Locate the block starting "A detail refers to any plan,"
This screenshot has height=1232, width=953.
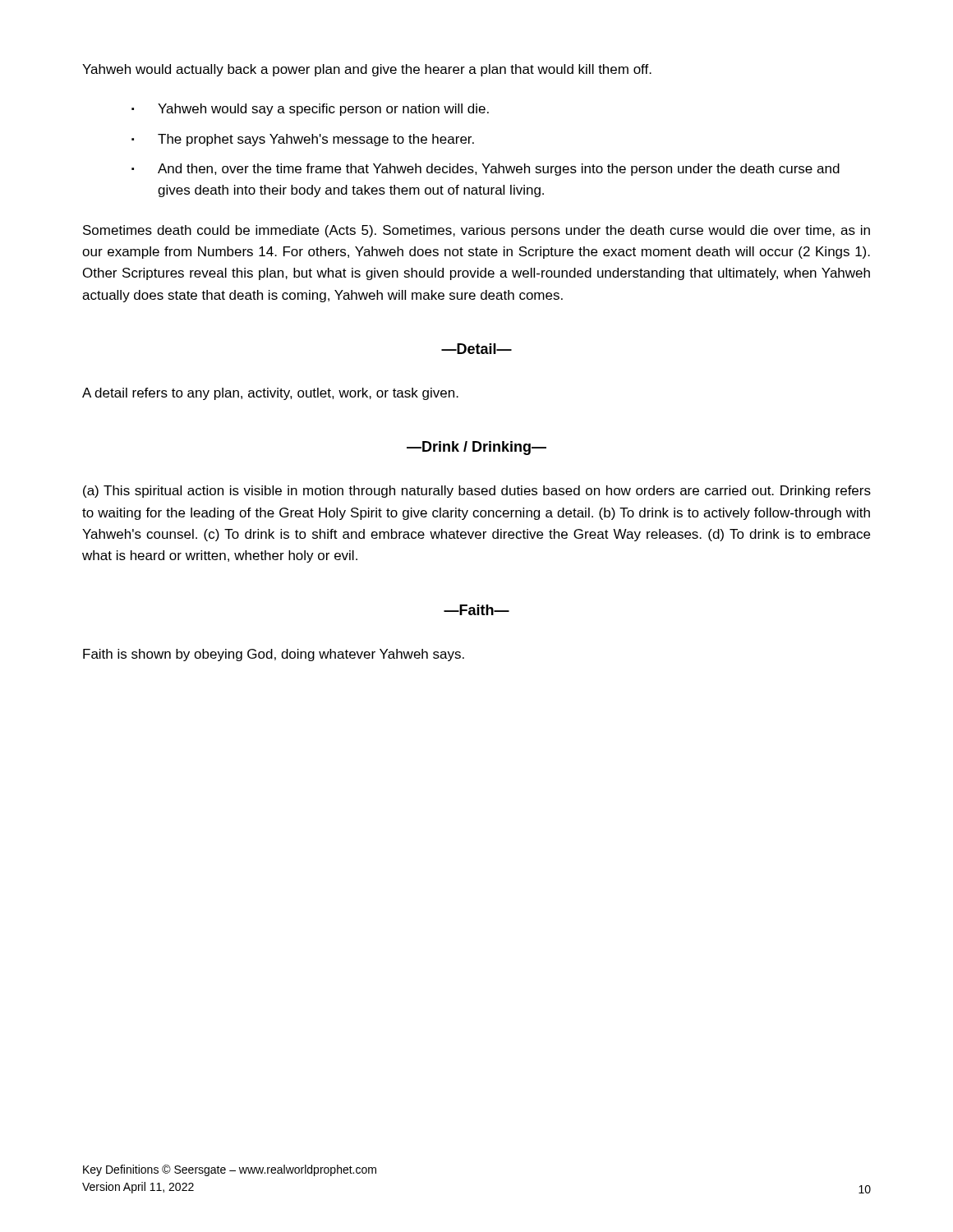(271, 393)
